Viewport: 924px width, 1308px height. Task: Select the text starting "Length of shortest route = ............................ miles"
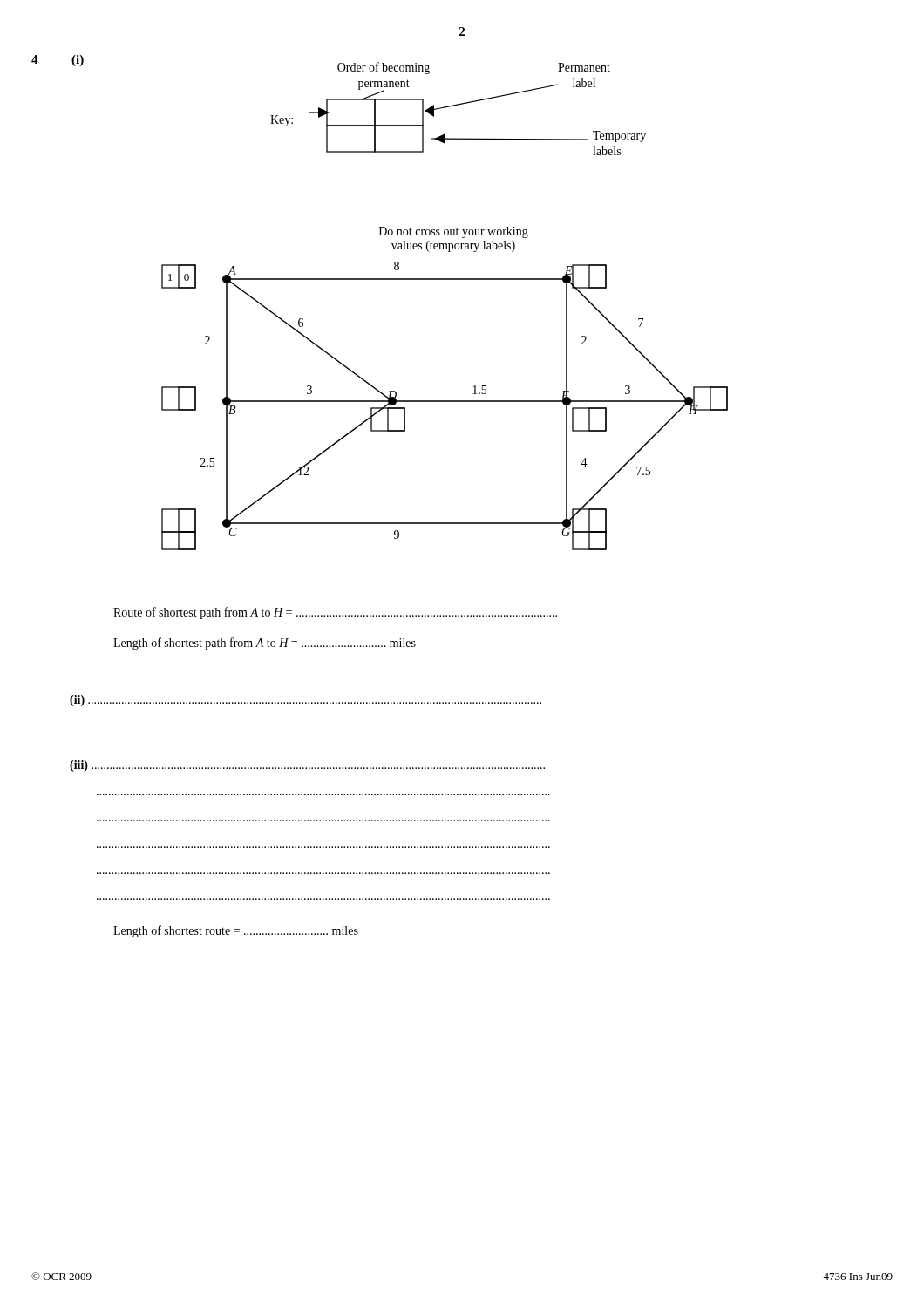click(236, 931)
